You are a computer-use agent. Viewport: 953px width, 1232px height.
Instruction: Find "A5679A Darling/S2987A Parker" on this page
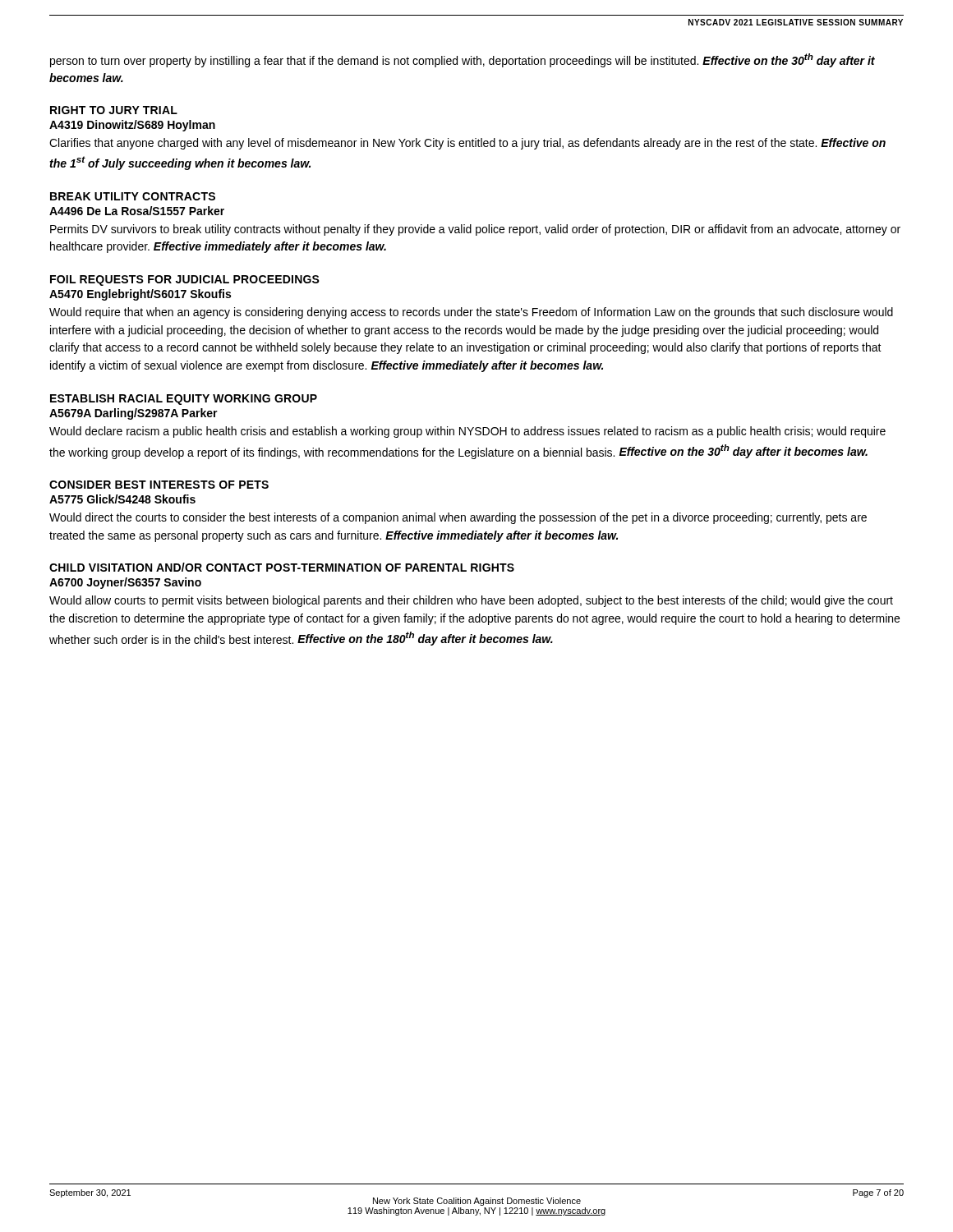coord(133,413)
